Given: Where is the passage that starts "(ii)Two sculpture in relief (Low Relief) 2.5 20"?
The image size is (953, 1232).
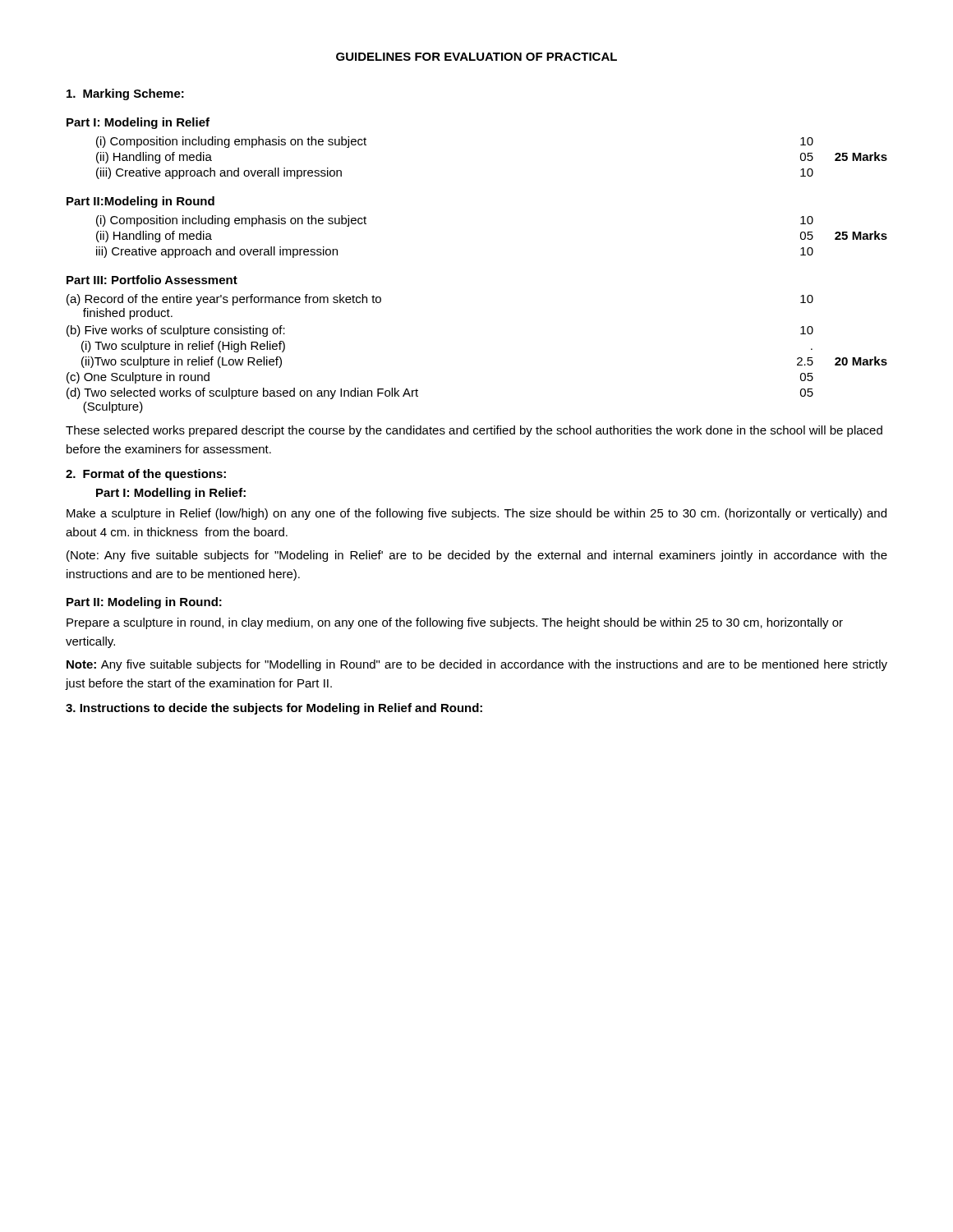Looking at the screenshot, I should pyautogui.click(x=179, y=361).
